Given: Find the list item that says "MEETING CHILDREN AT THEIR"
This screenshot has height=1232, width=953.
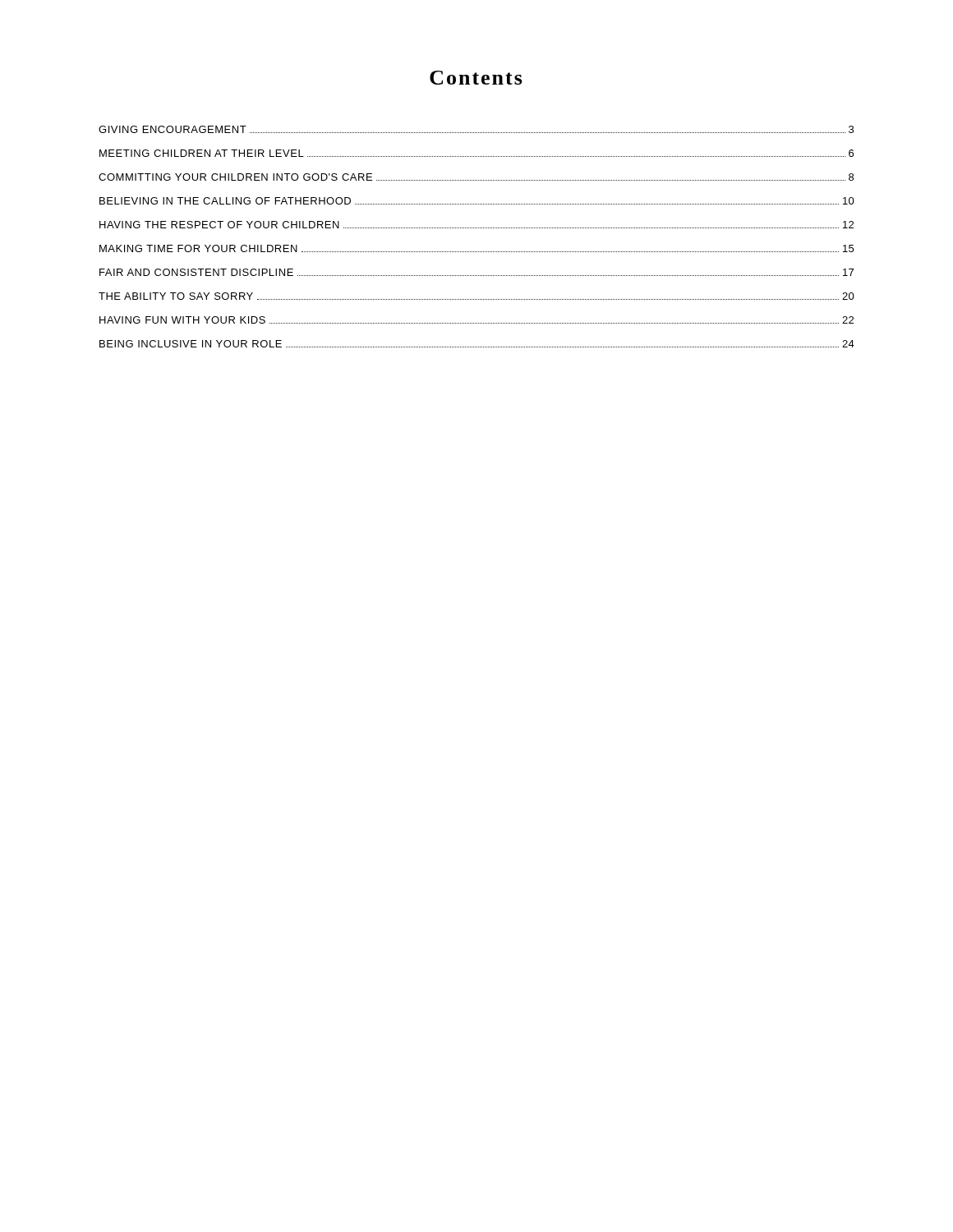Looking at the screenshot, I should (x=476, y=153).
